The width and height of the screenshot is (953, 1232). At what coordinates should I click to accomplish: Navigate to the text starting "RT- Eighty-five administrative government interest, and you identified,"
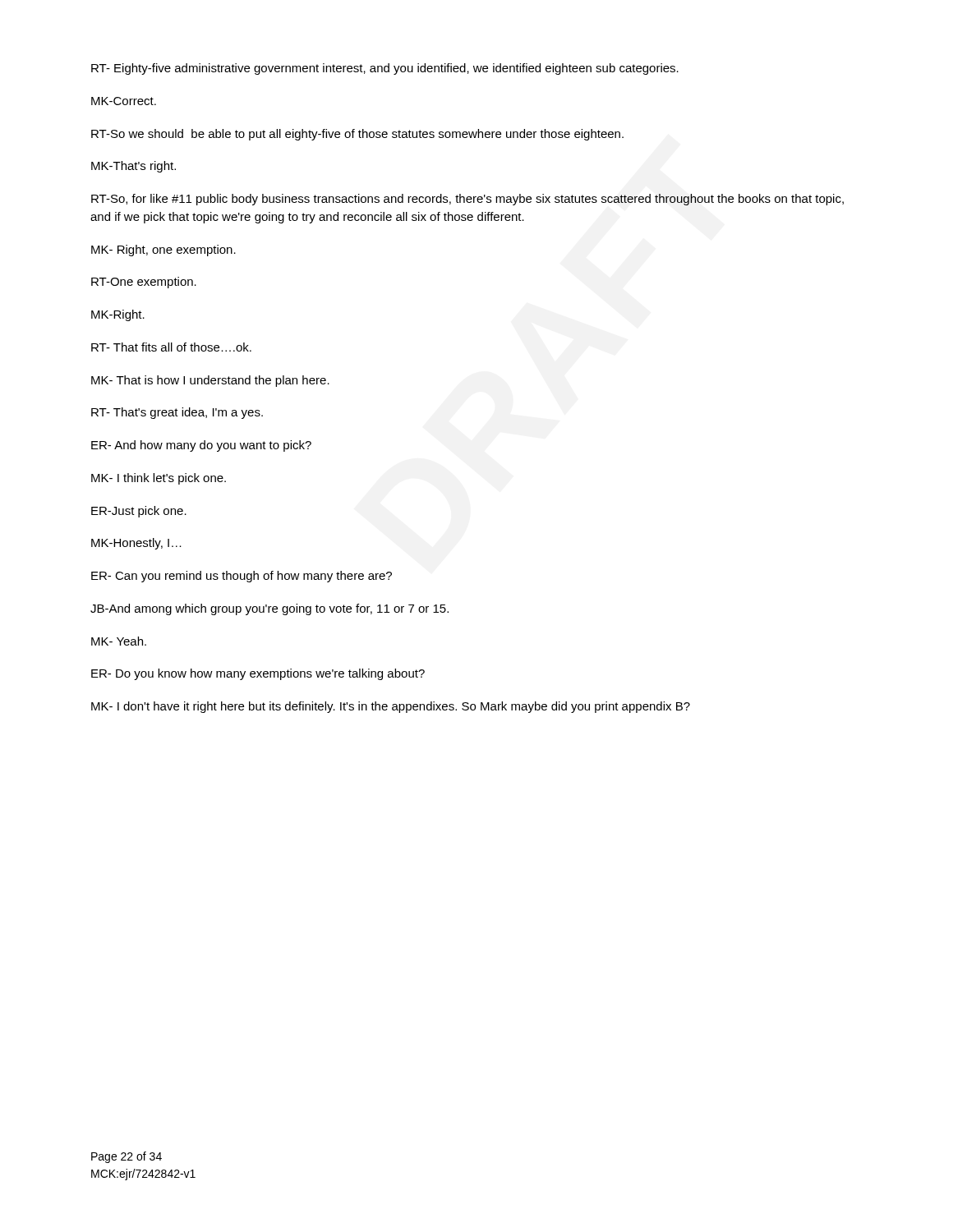(x=385, y=68)
